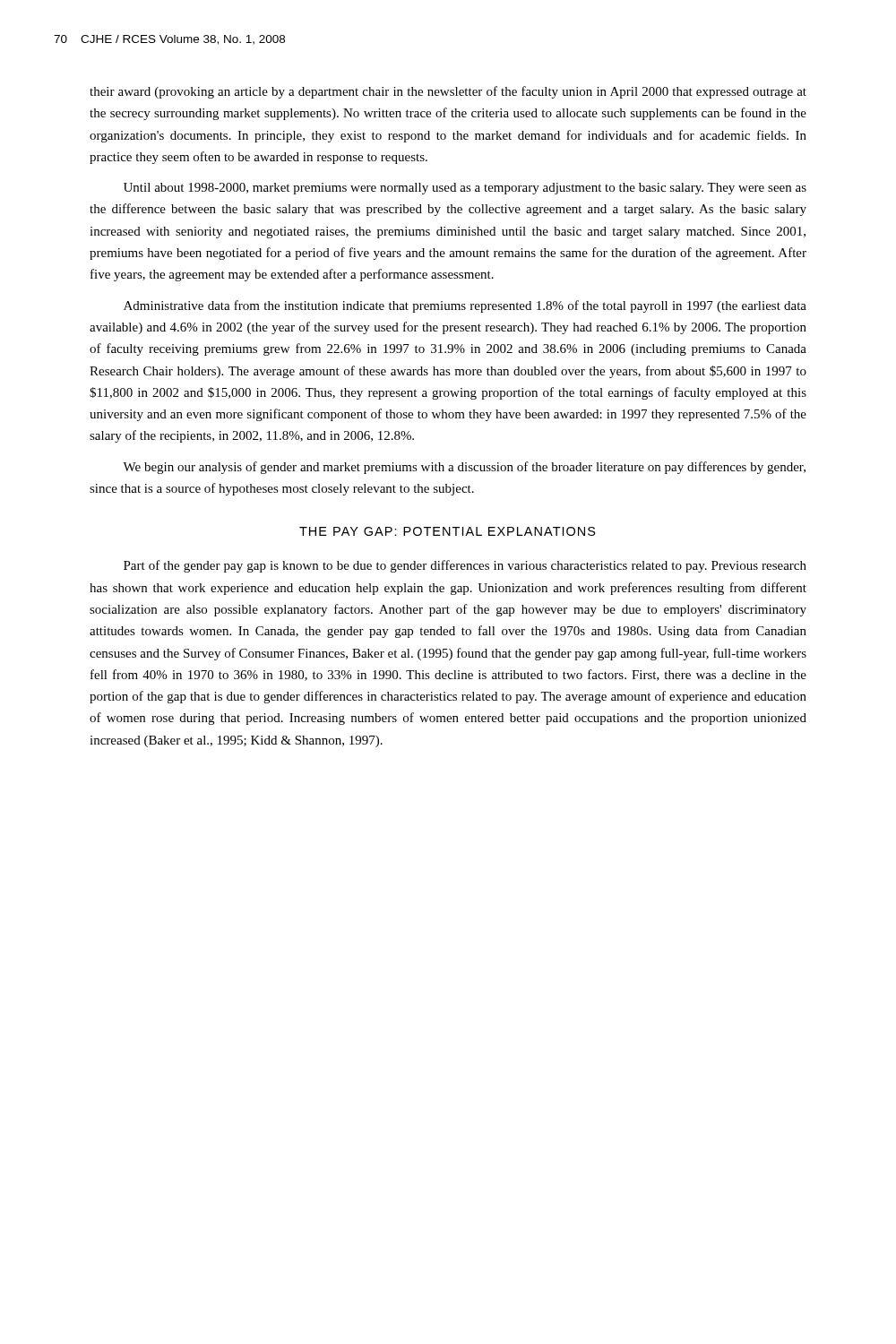Select the text block that reads "We begin our analysis of"
Screen dimensions: 1344x896
(x=448, y=478)
